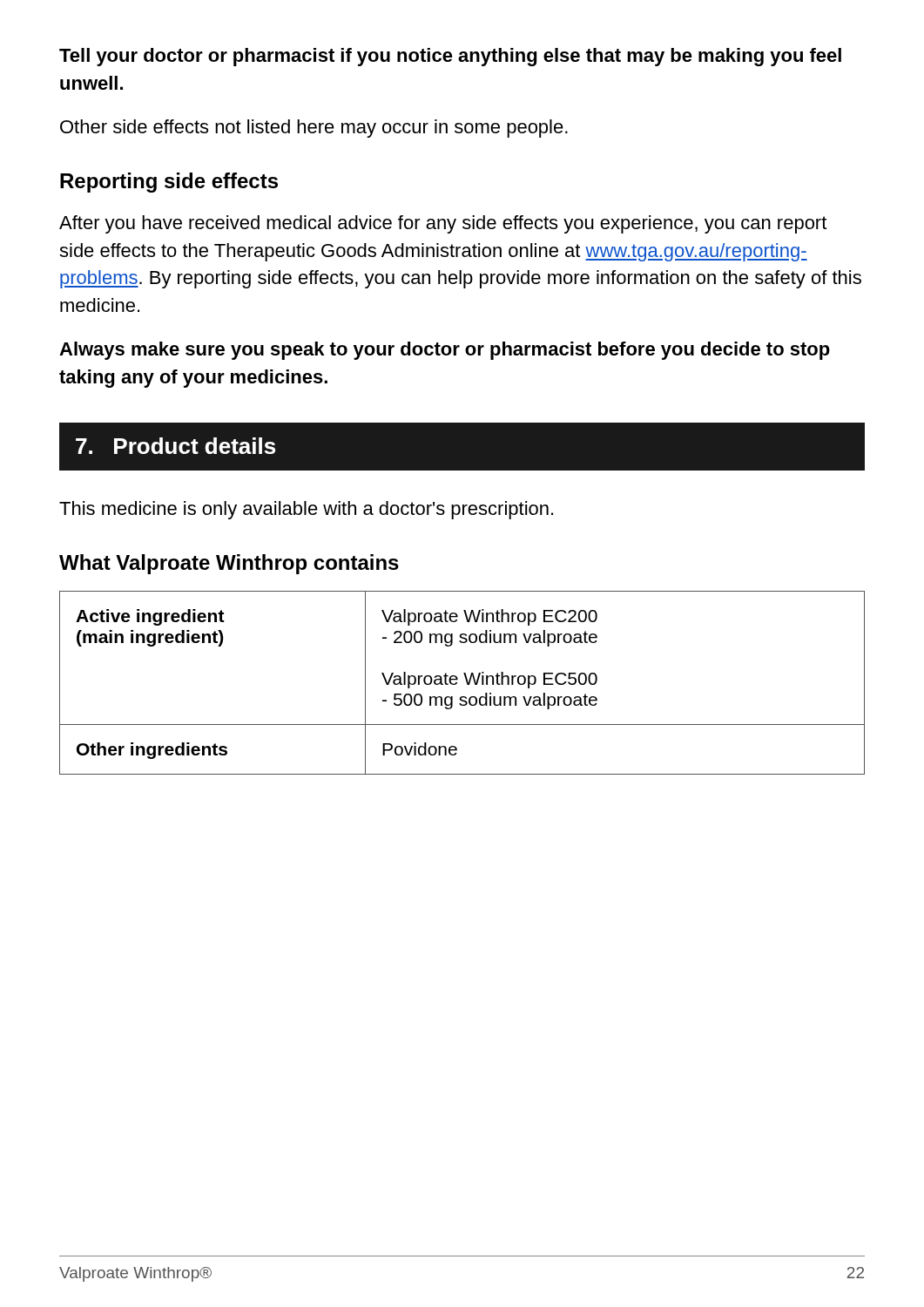Find the block on this page that starts "Other side effects not listed"
Screen dimensions: 1307x924
click(x=314, y=127)
